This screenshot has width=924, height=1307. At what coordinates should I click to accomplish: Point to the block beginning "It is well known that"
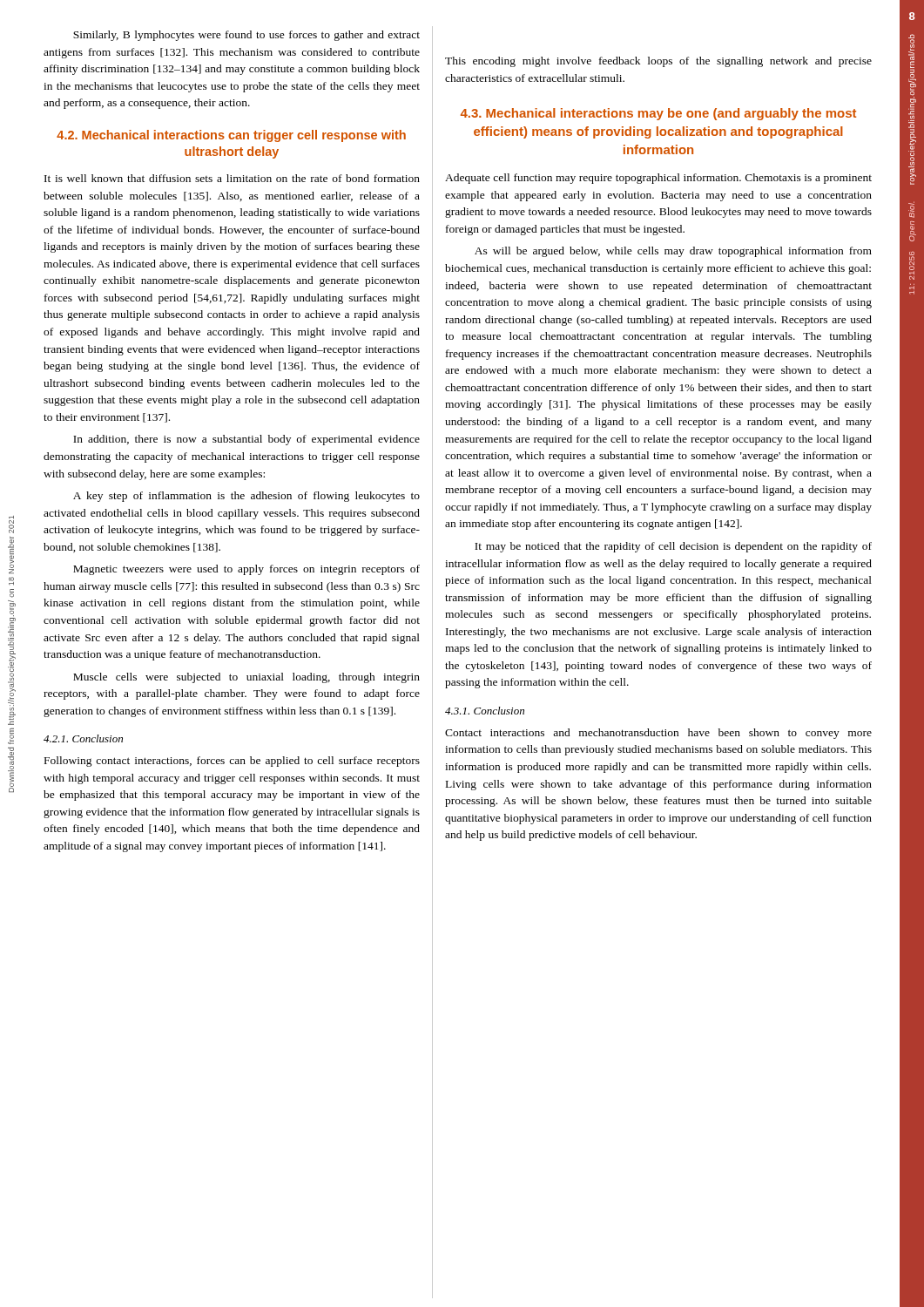(232, 298)
